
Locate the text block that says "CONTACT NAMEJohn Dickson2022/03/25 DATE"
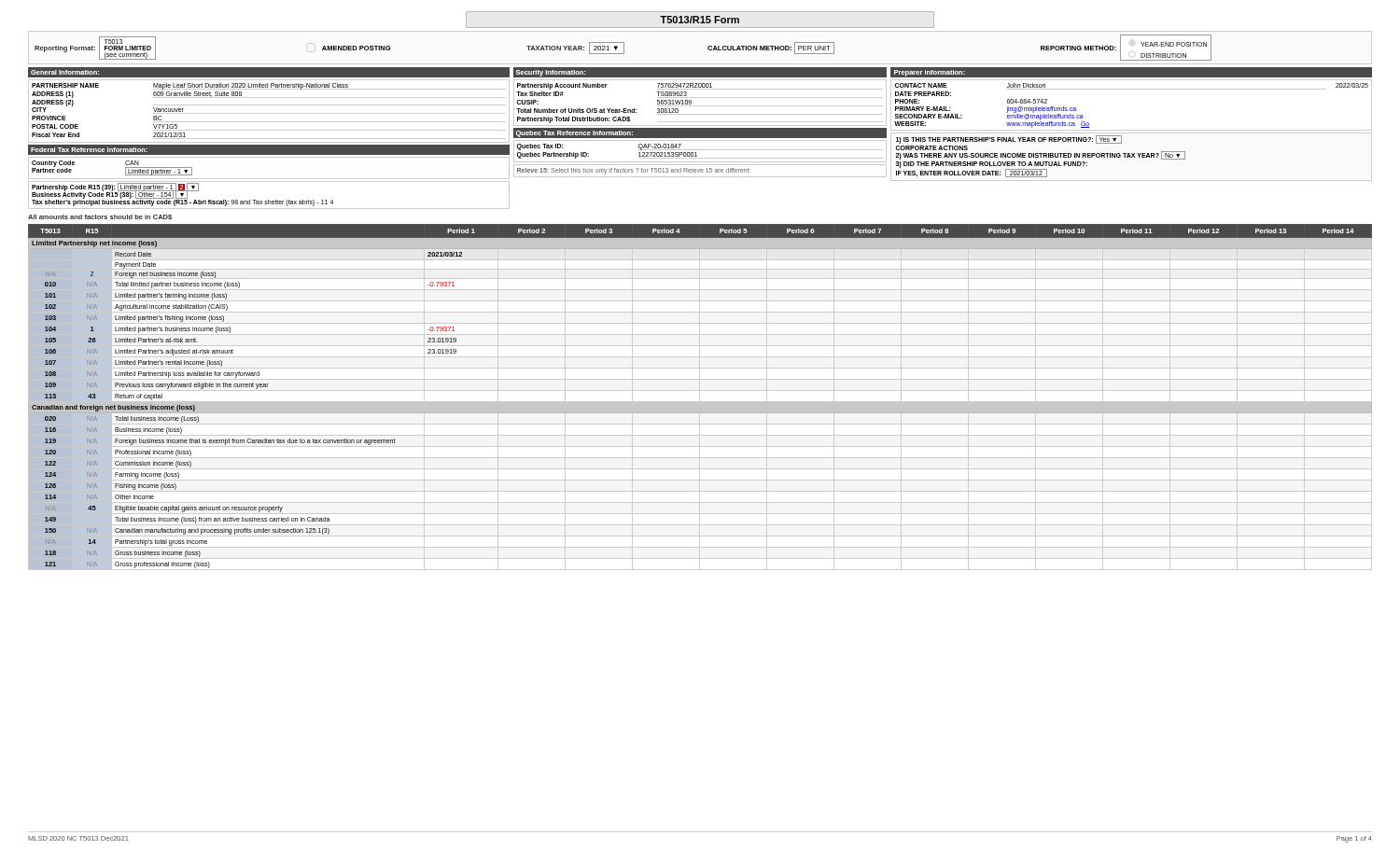(1131, 86)
